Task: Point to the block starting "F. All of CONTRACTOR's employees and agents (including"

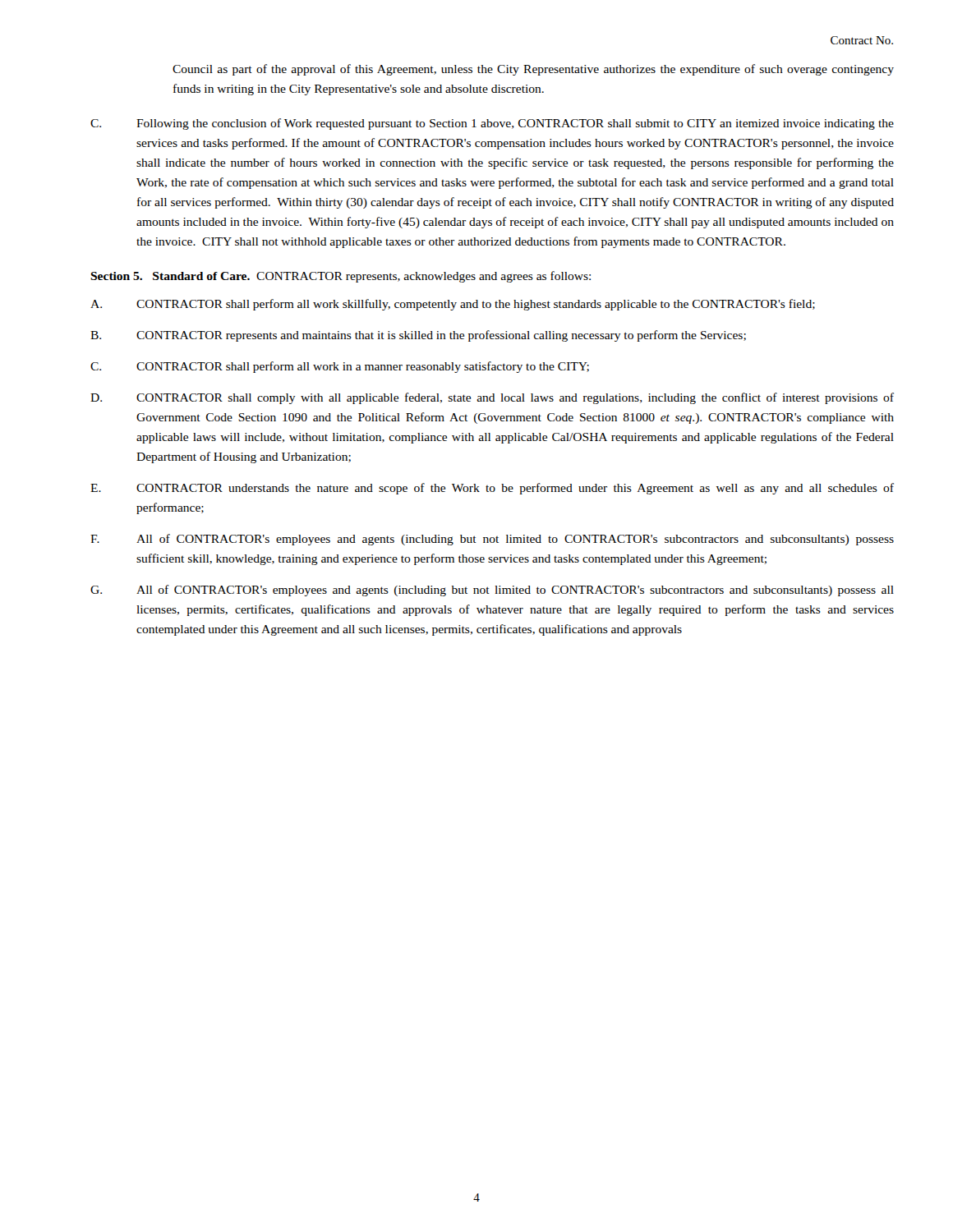Action: [x=492, y=549]
